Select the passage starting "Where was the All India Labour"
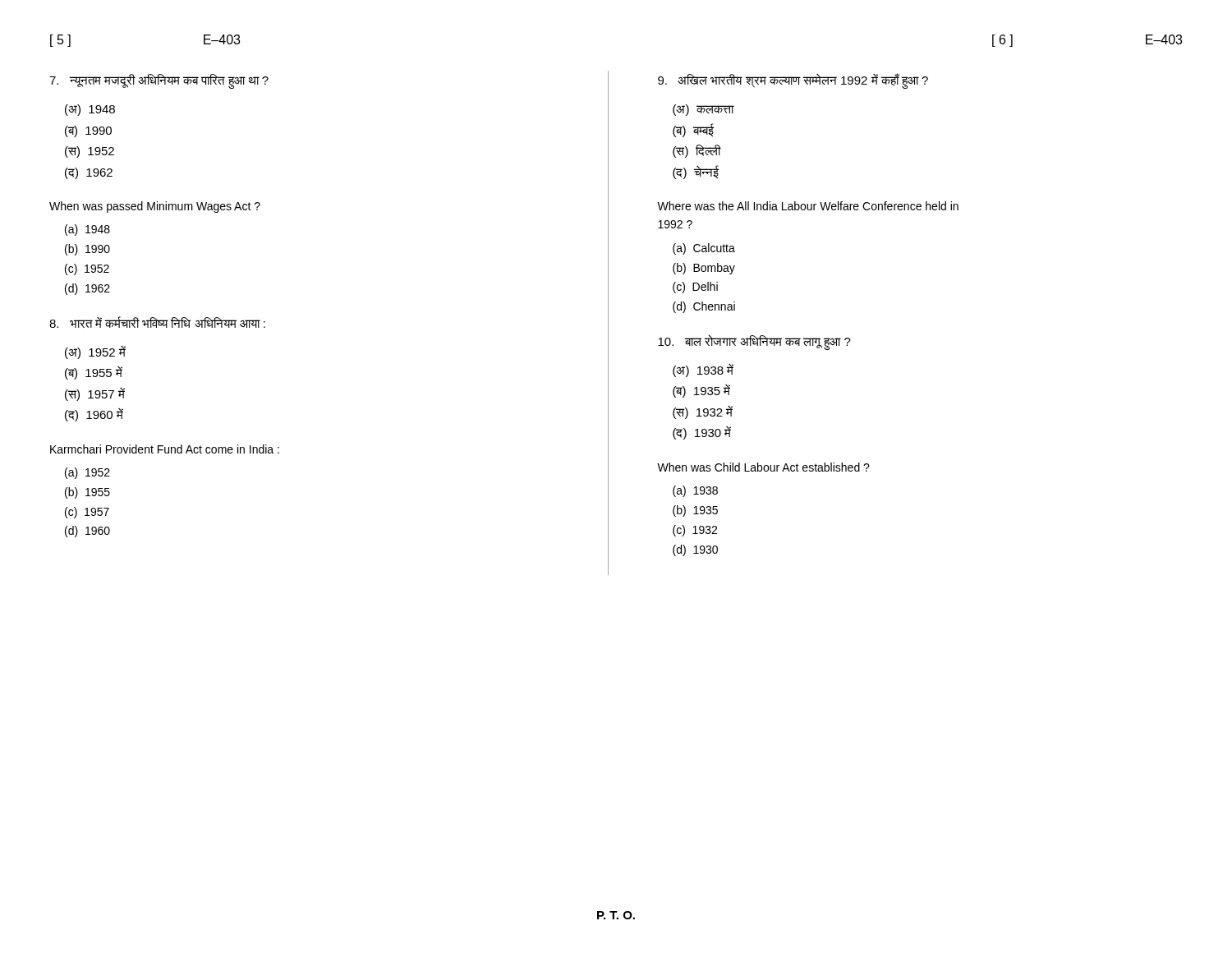 808,215
